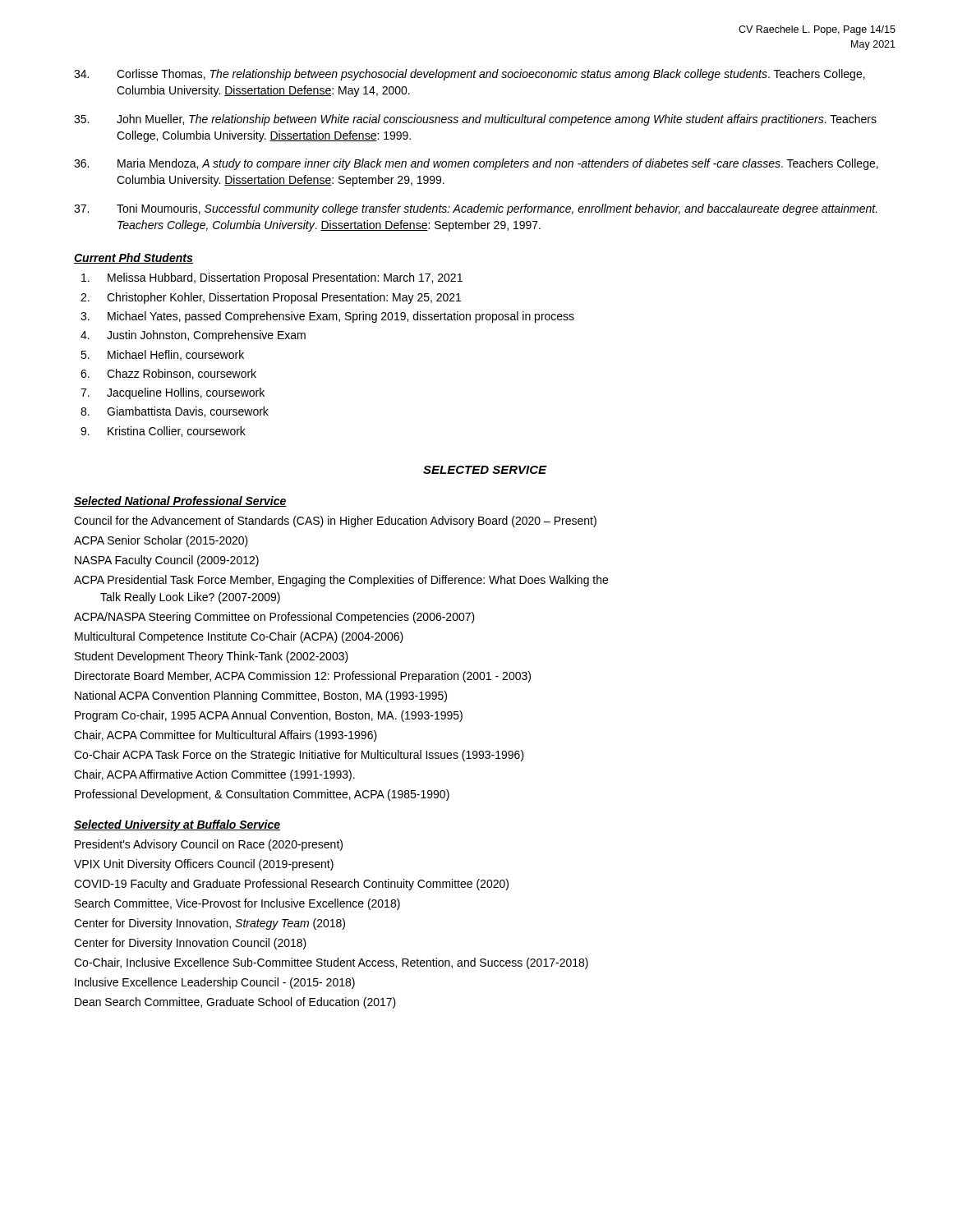
Task: Find the list item containing "Melissa Hubbard, Dissertation Proposal Presentation:"
Action: tap(268, 278)
